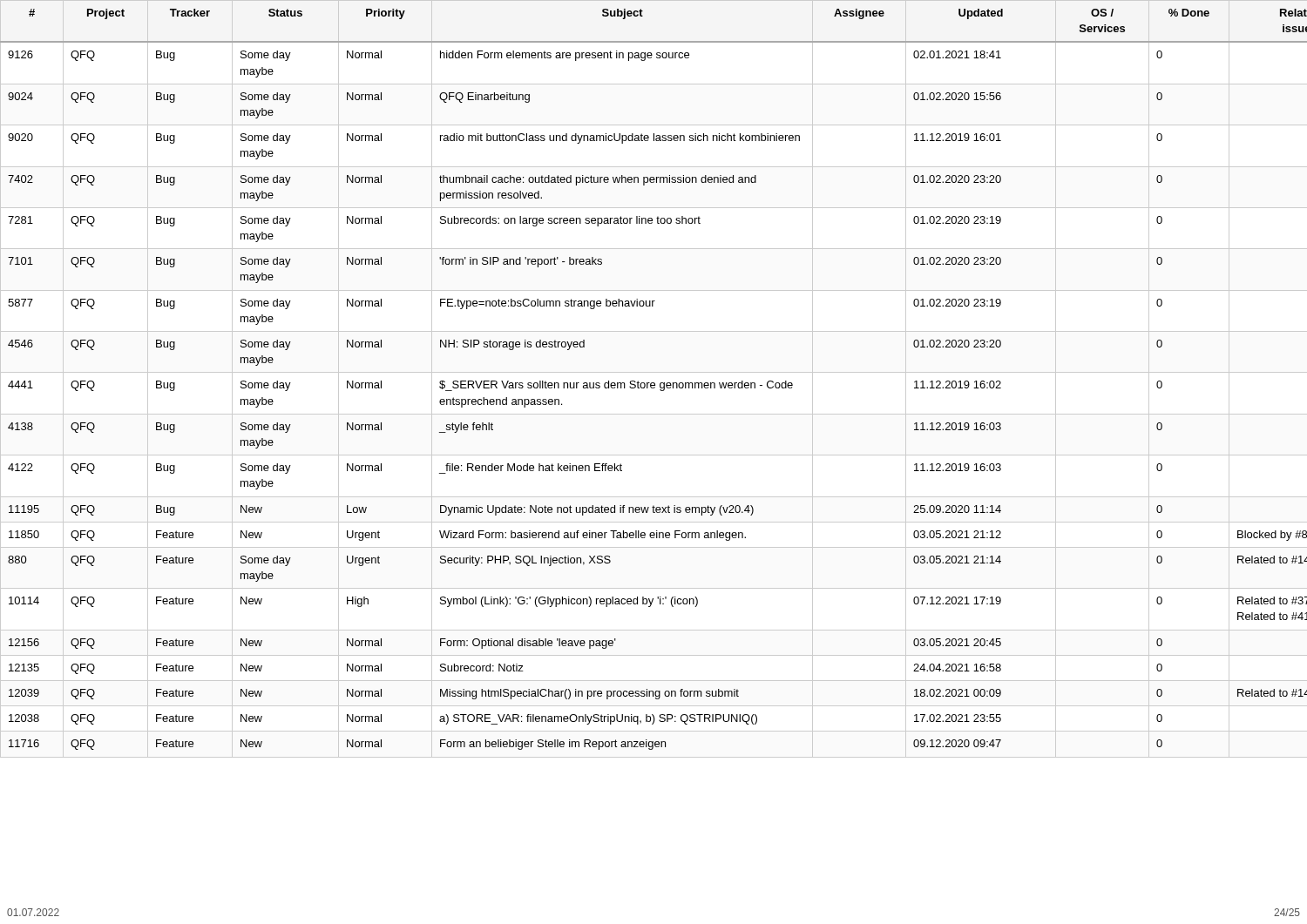This screenshot has height=924, width=1307.
Task: Locate the table
Action: 654,379
